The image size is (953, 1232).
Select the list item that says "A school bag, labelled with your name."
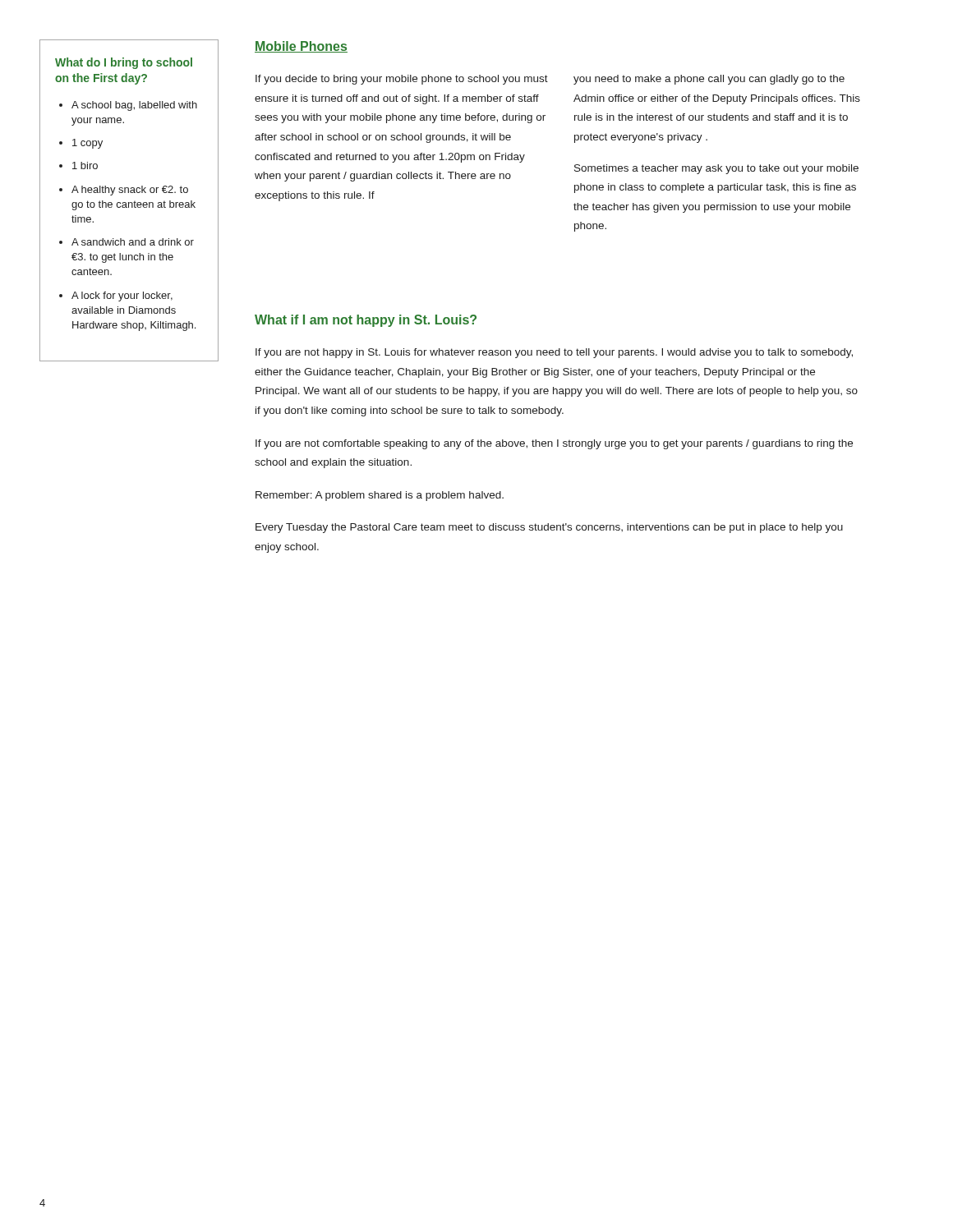134,112
